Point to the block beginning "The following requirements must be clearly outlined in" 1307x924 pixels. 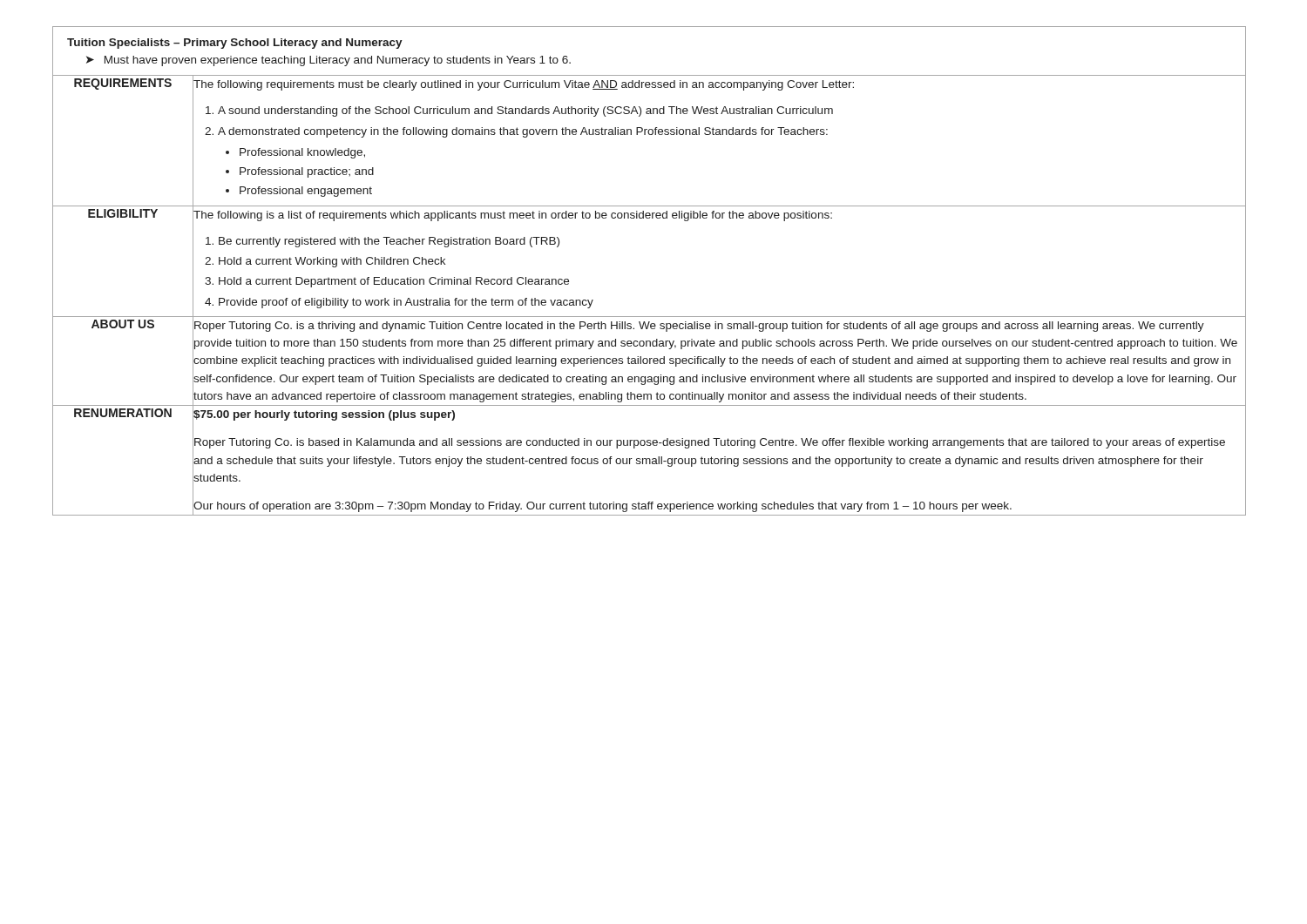point(524,84)
